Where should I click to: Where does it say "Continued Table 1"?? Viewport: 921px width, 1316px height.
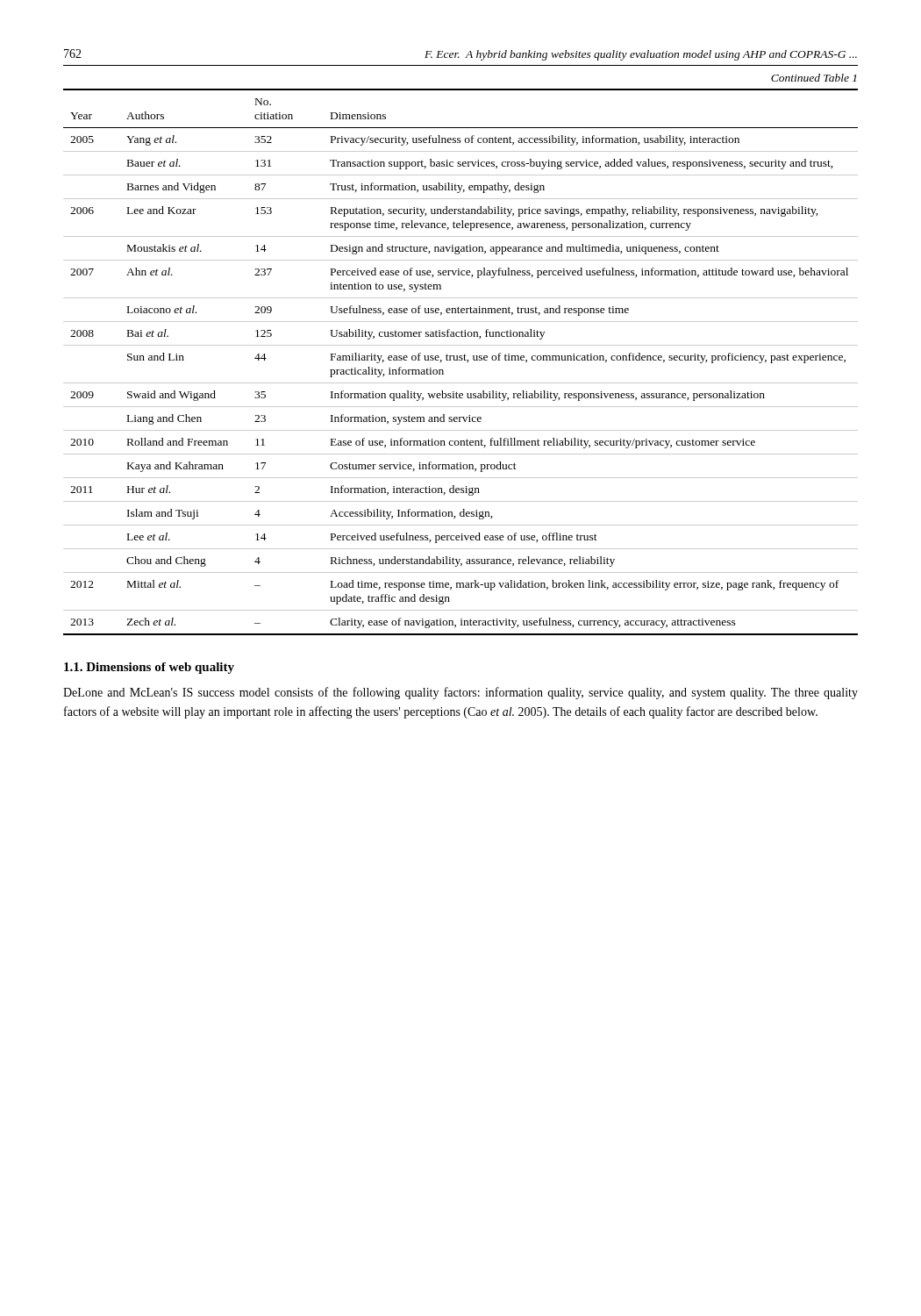814,78
